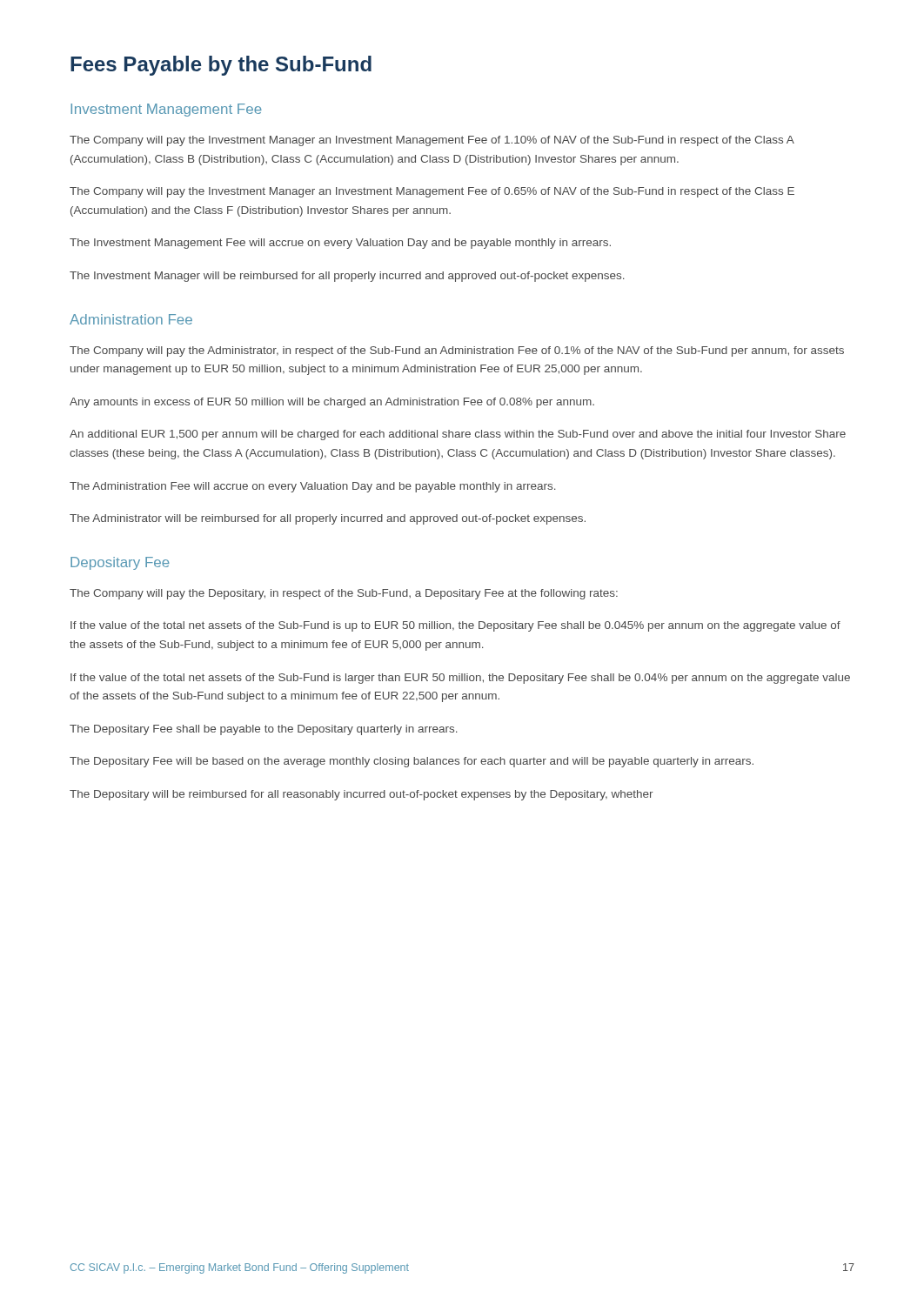Viewport: 924px width, 1305px height.
Task: Point to "Administration Fee"
Action: pyautogui.click(x=131, y=319)
